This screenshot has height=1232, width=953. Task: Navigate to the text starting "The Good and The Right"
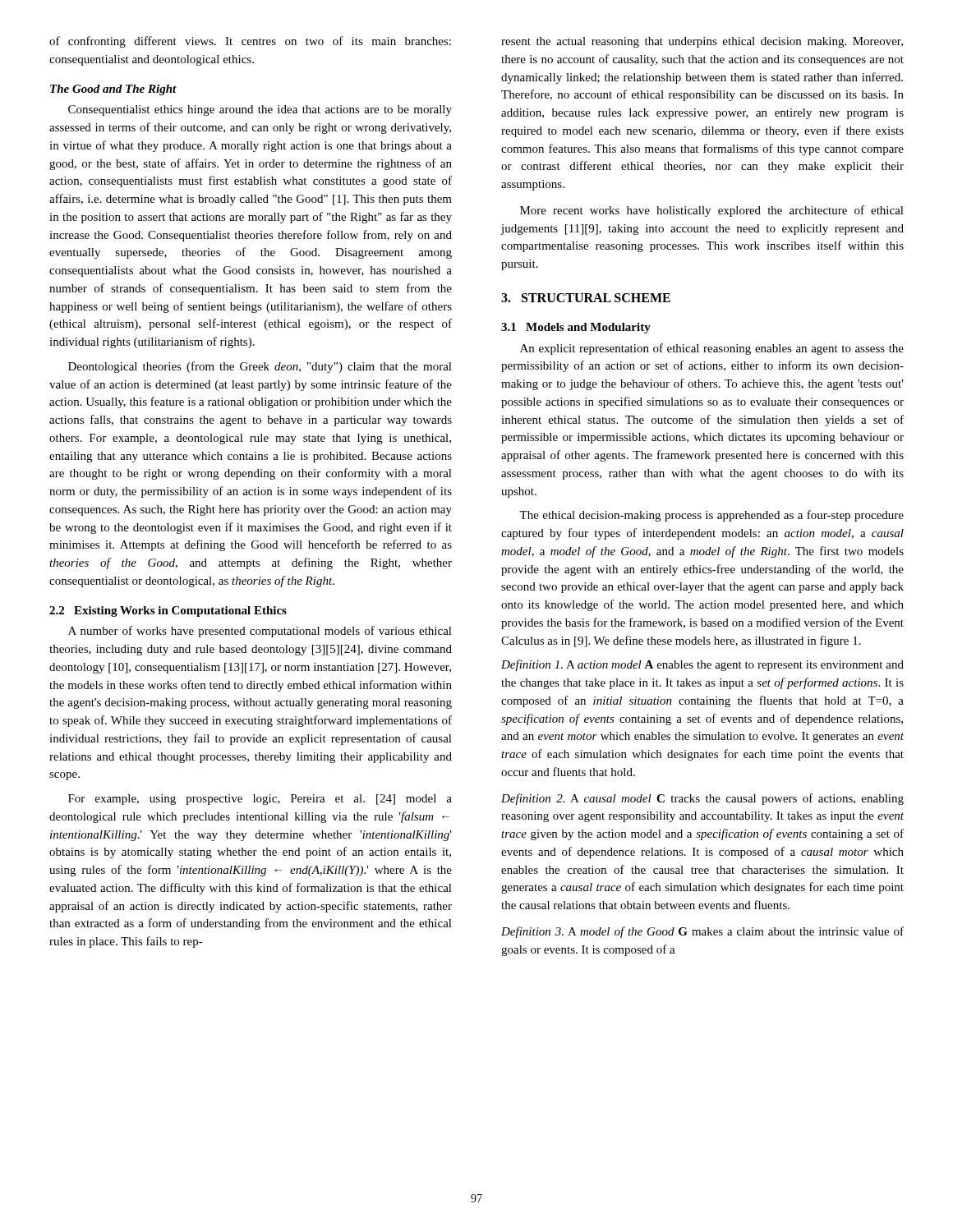(x=113, y=88)
